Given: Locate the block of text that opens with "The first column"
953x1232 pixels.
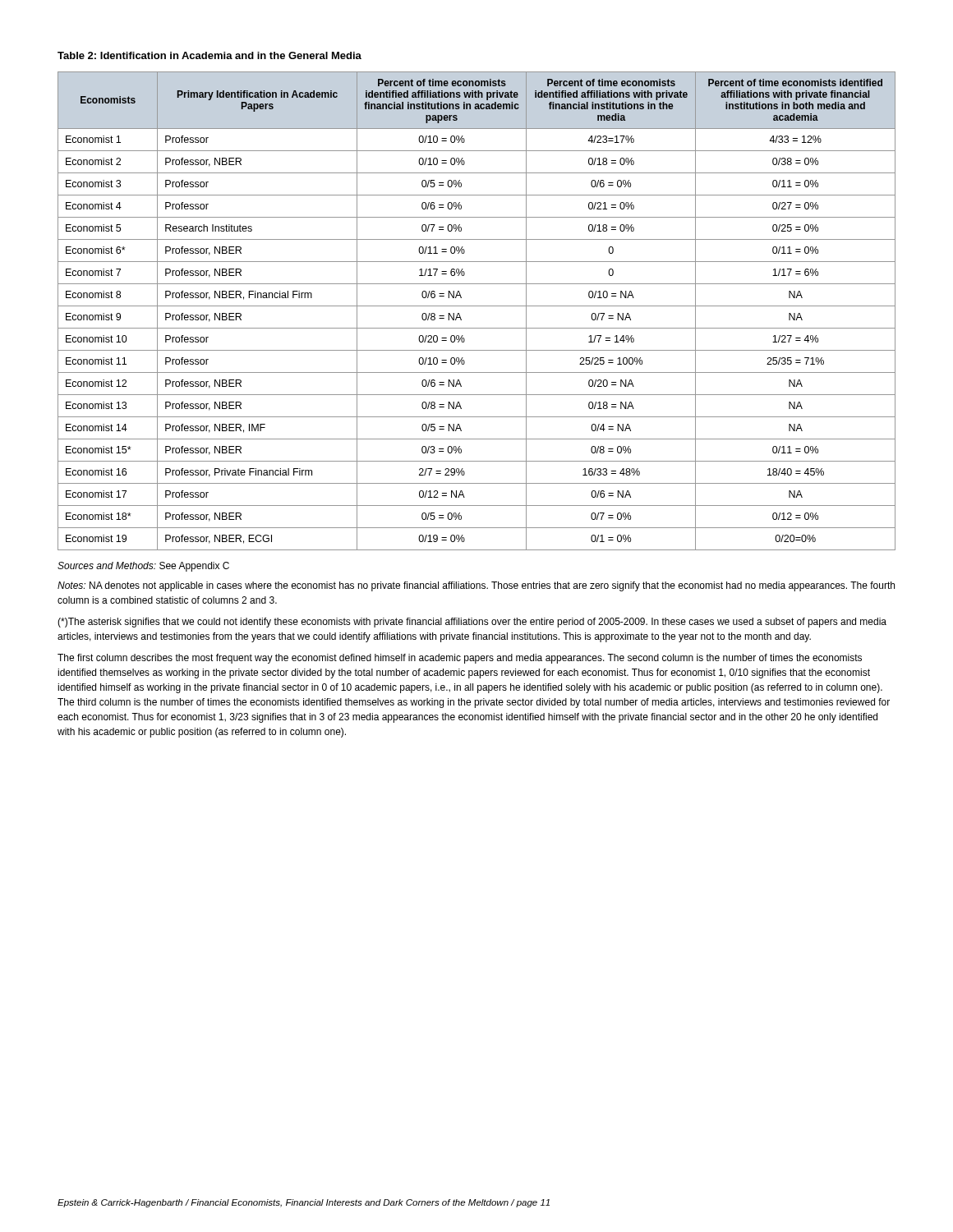Looking at the screenshot, I should (474, 695).
